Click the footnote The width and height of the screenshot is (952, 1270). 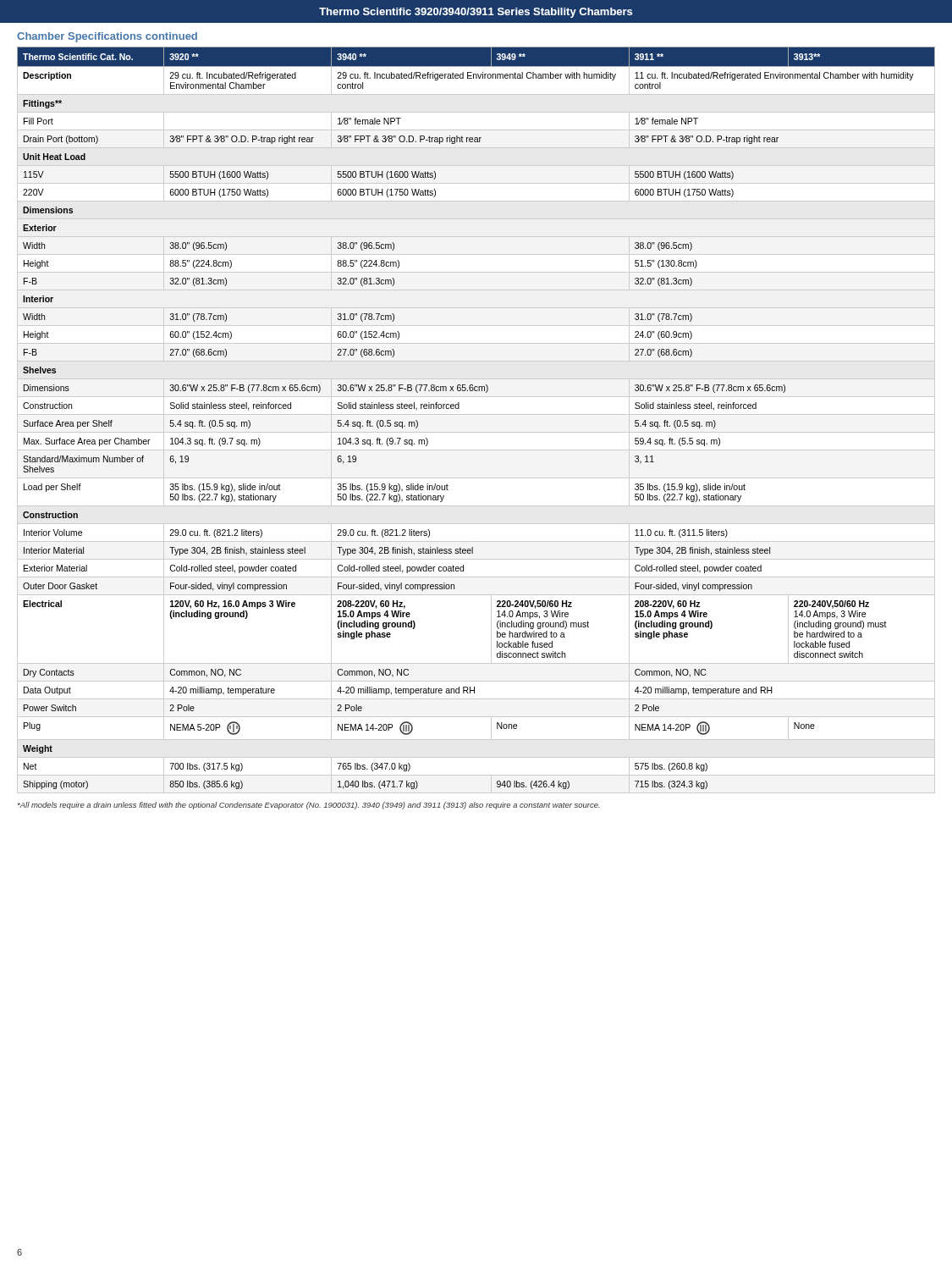point(309,805)
